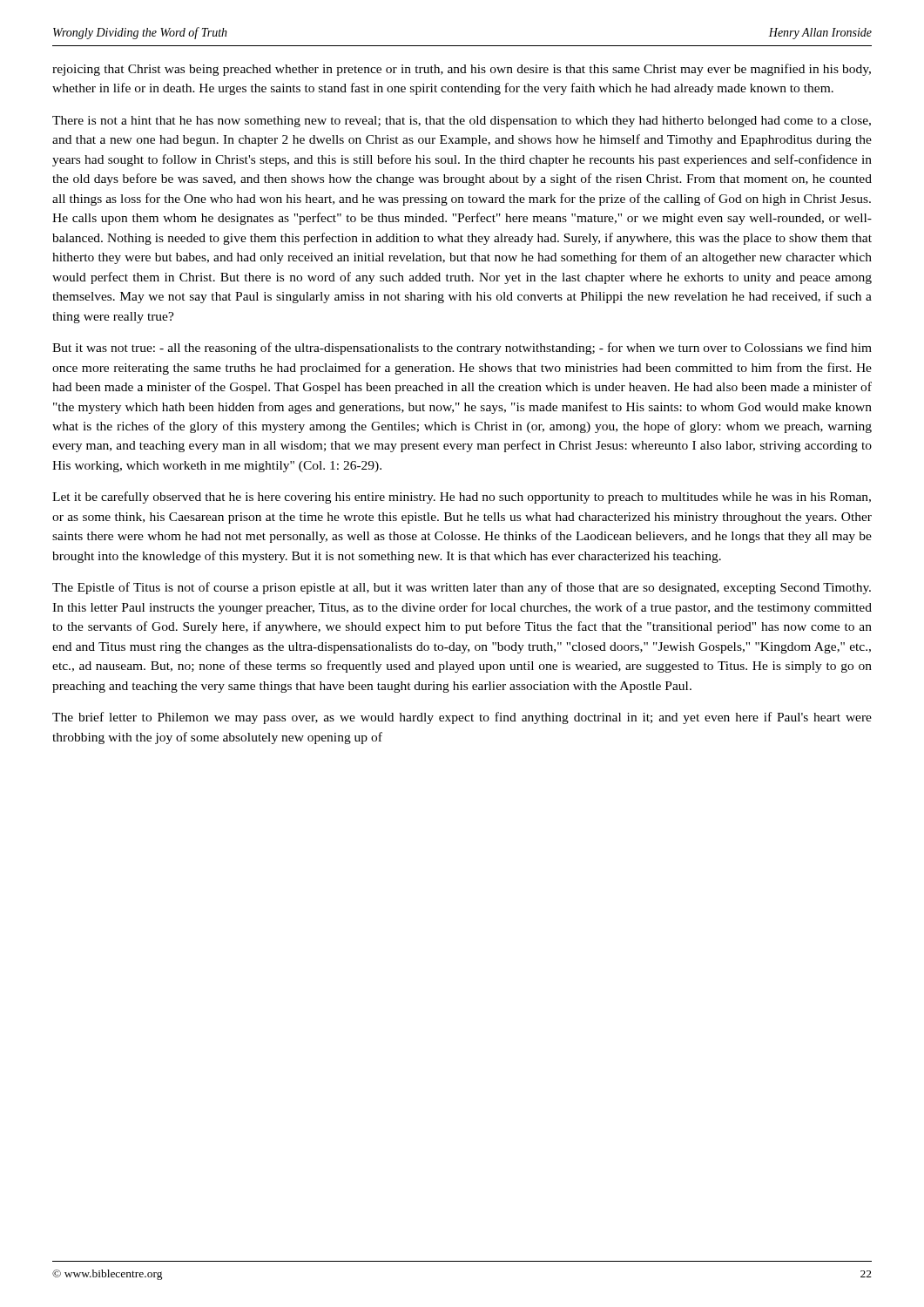924x1307 pixels.
Task: Locate the text block that says "rejoicing that Christ"
Action: [x=462, y=78]
